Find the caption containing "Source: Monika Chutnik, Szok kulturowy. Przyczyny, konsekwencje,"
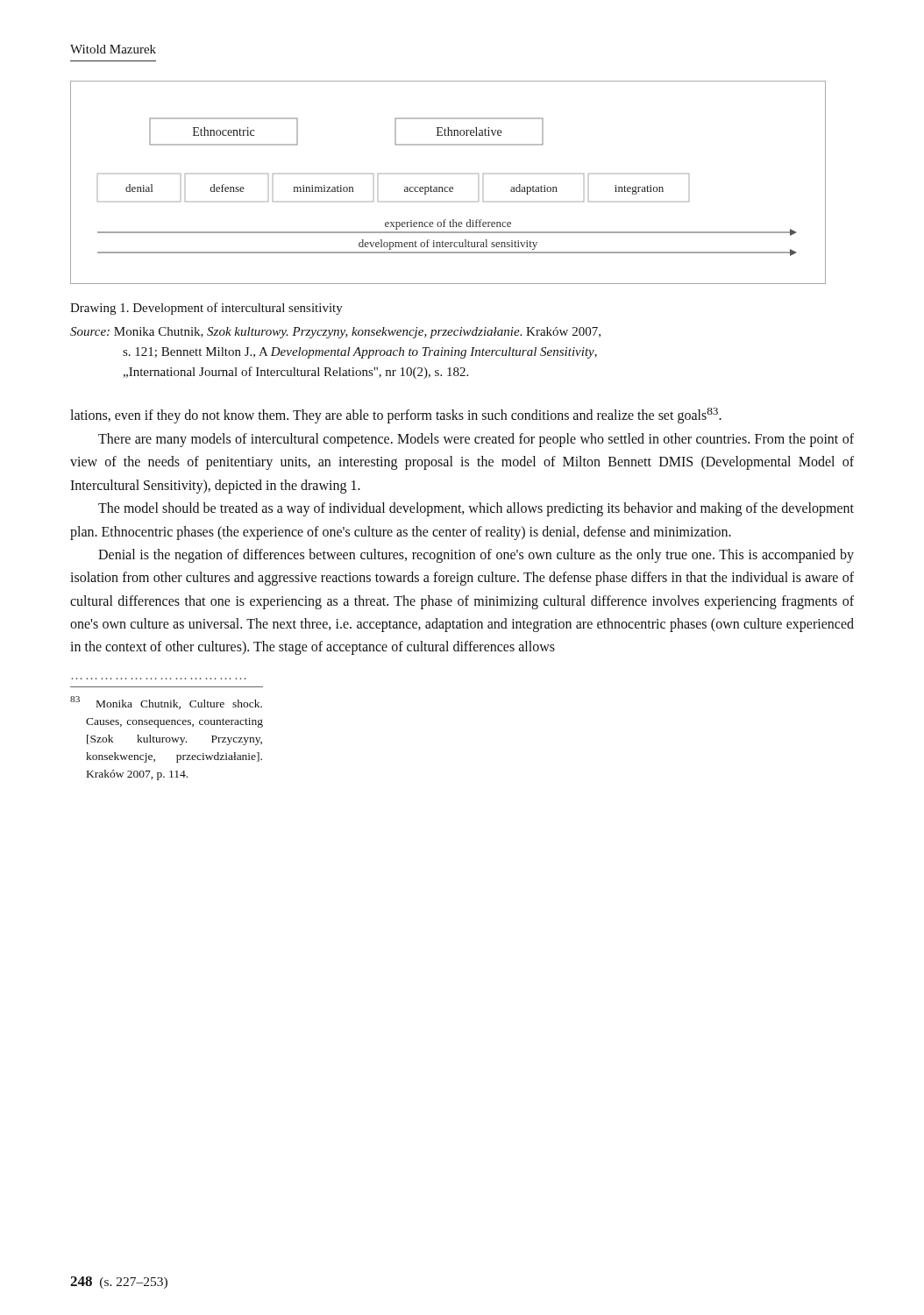Screen dimensions: 1315x924 [x=462, y=352]
